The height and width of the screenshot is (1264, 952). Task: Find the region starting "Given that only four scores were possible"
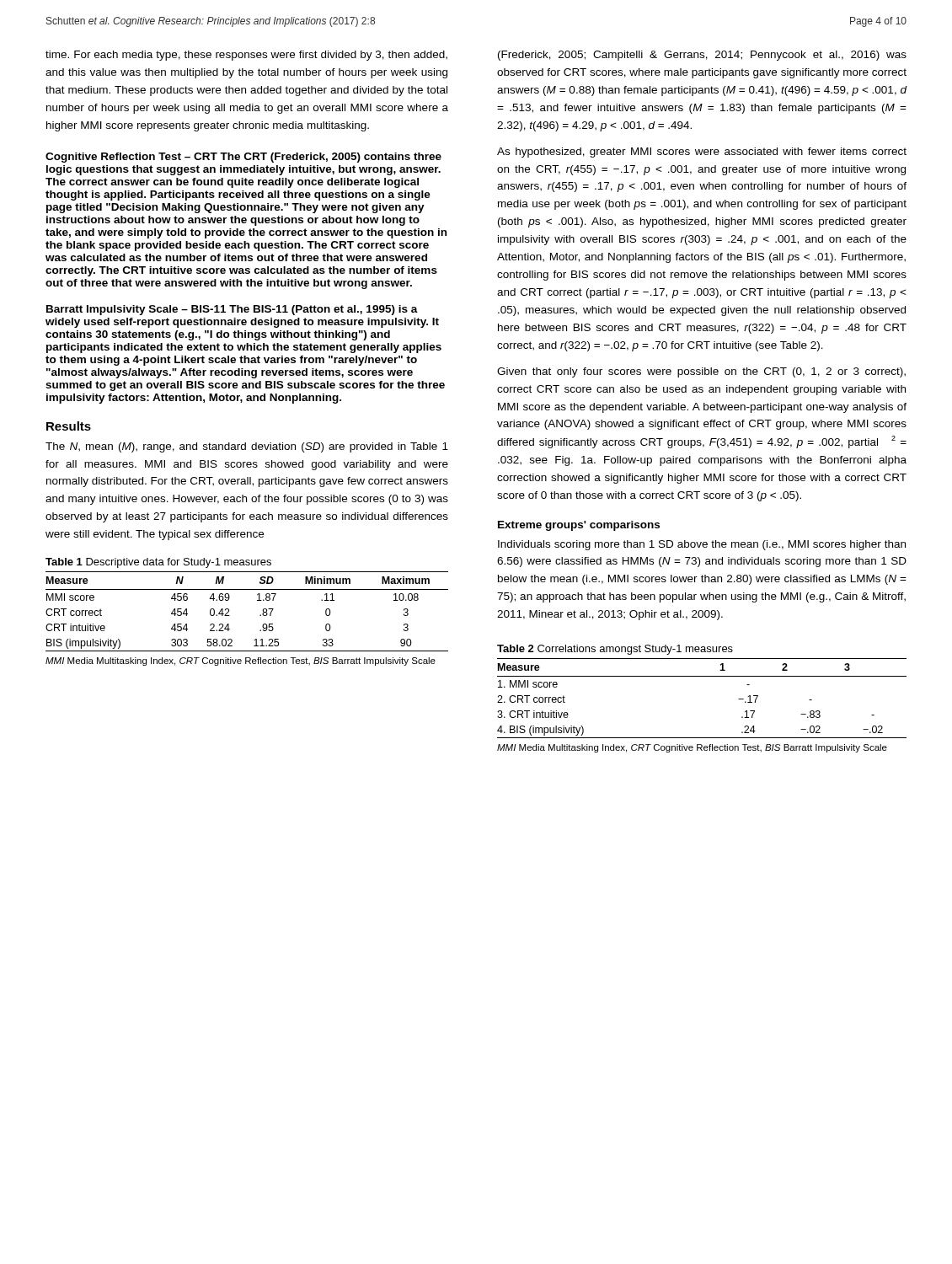pos(702,433)
